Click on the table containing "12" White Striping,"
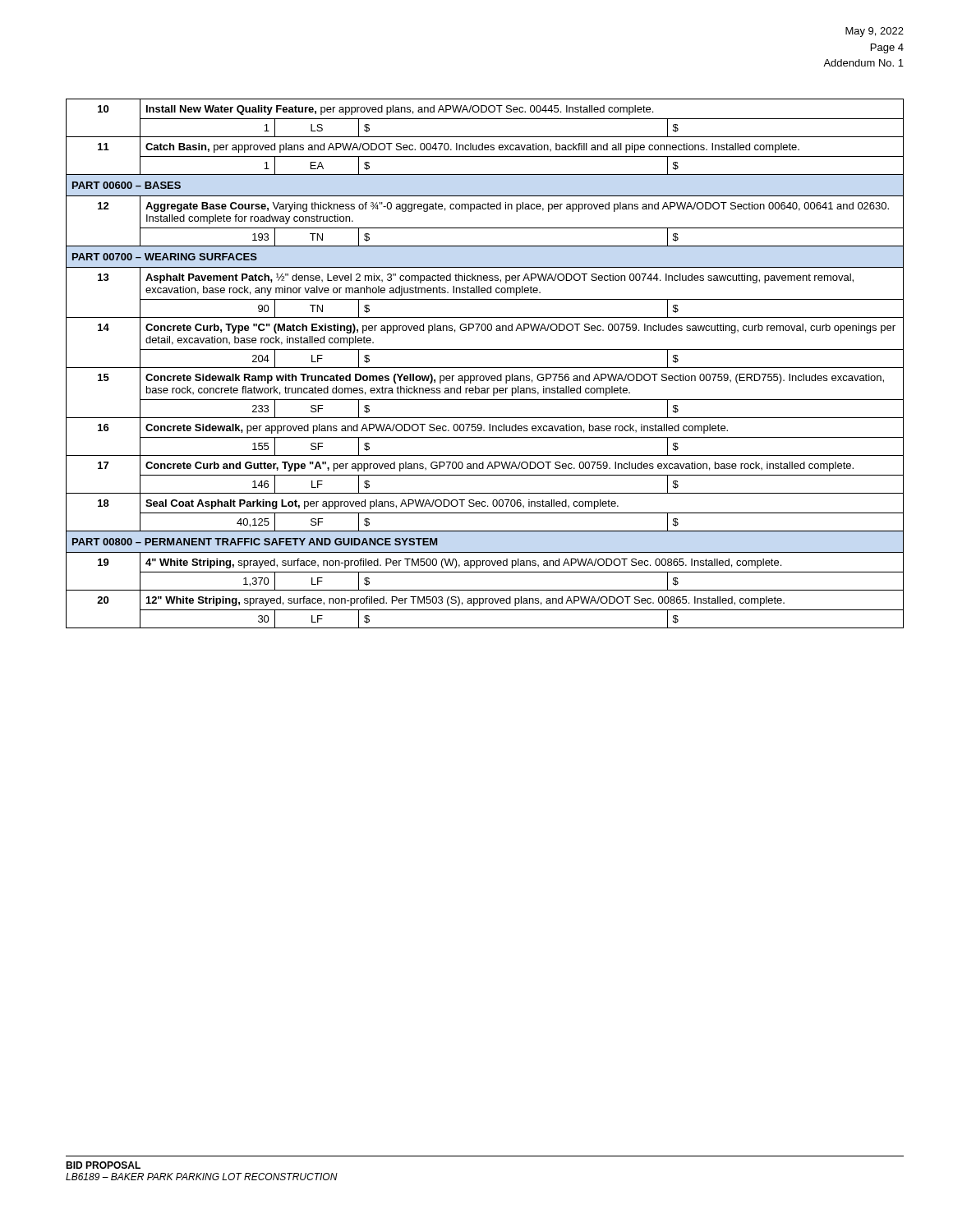 tap(485, 363)
